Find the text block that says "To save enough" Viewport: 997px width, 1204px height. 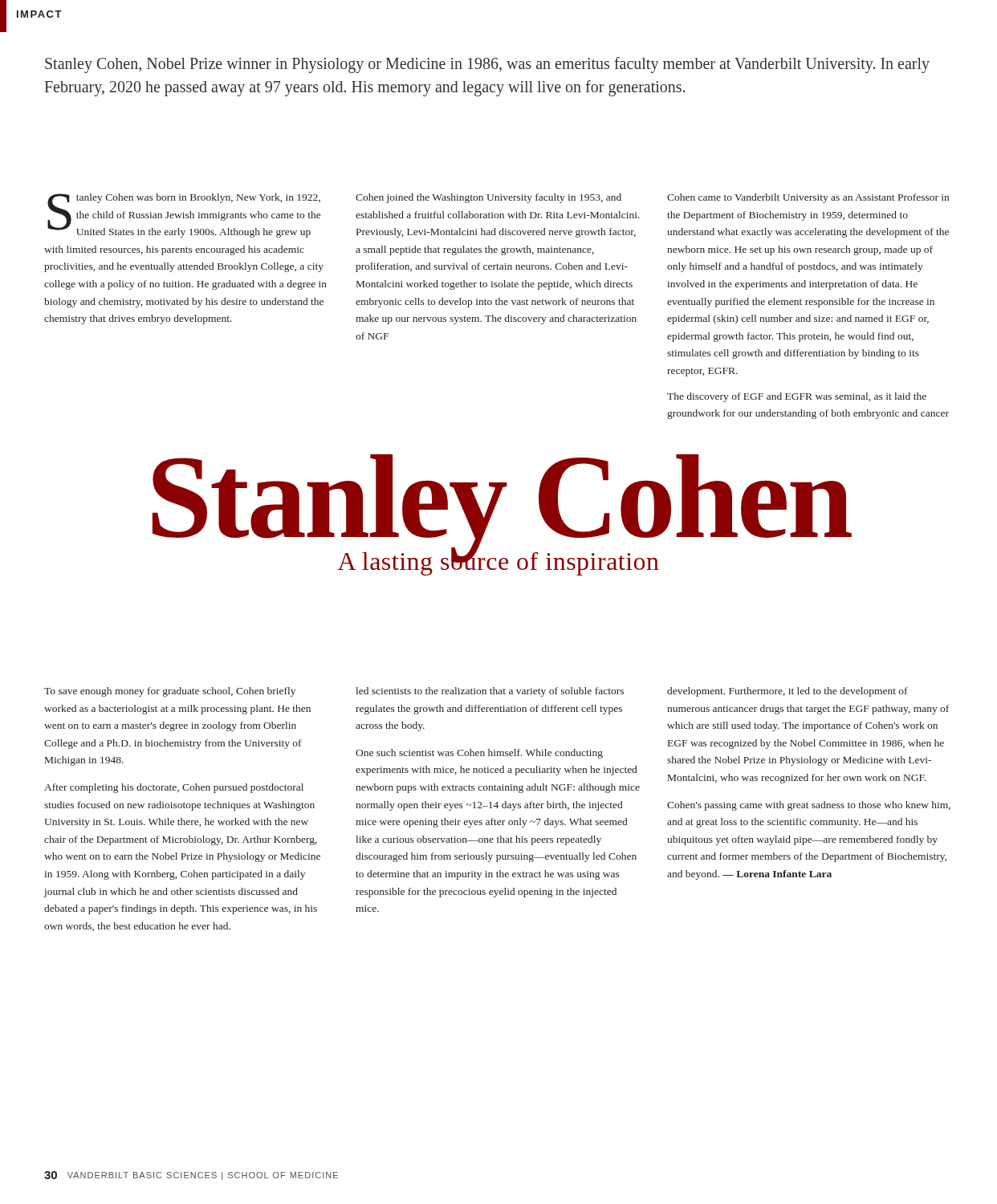(187, 808)
